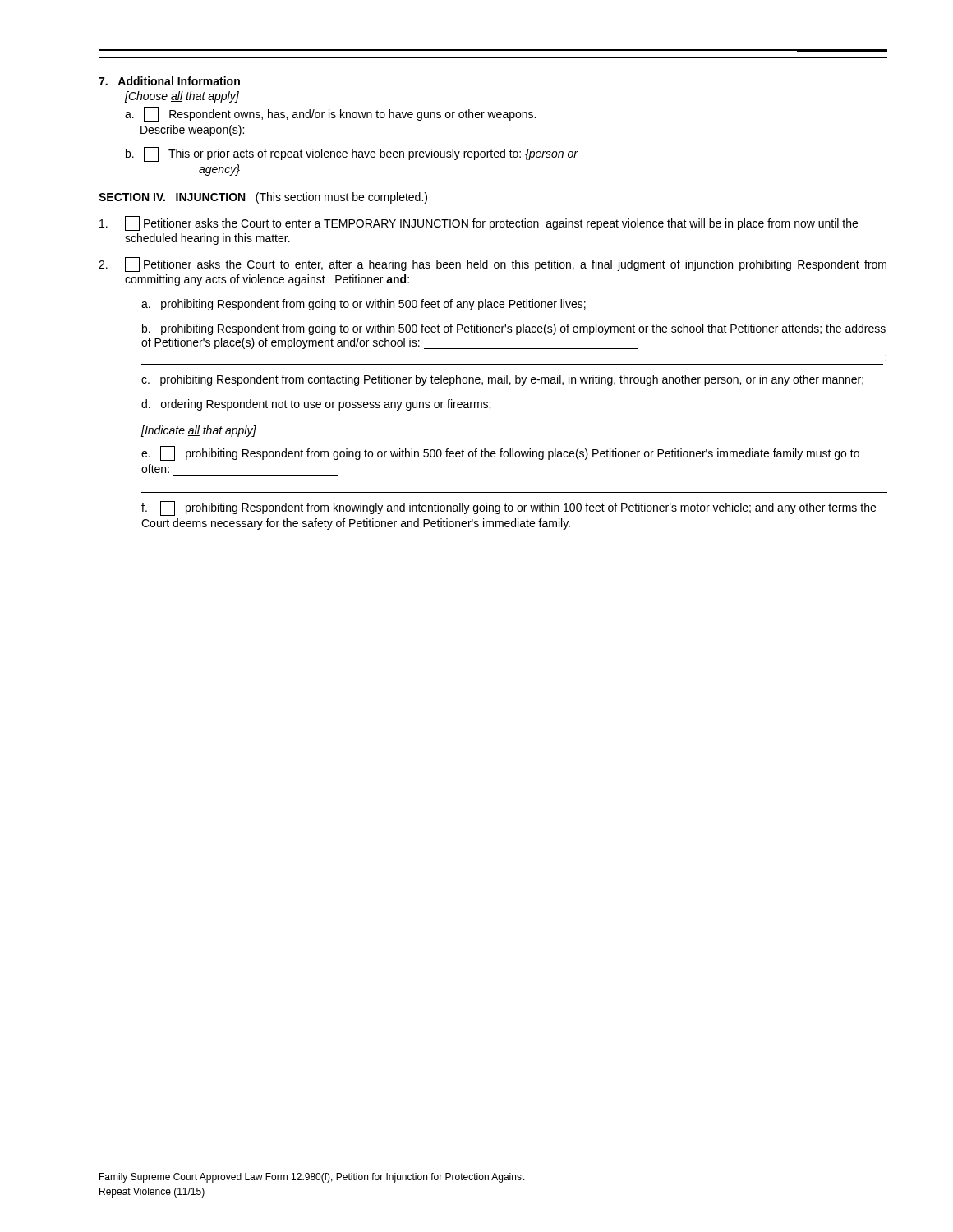
Task: Click on the list item with the text "d. ordering Respondent not to use"
Action: [x=316, y=404]
